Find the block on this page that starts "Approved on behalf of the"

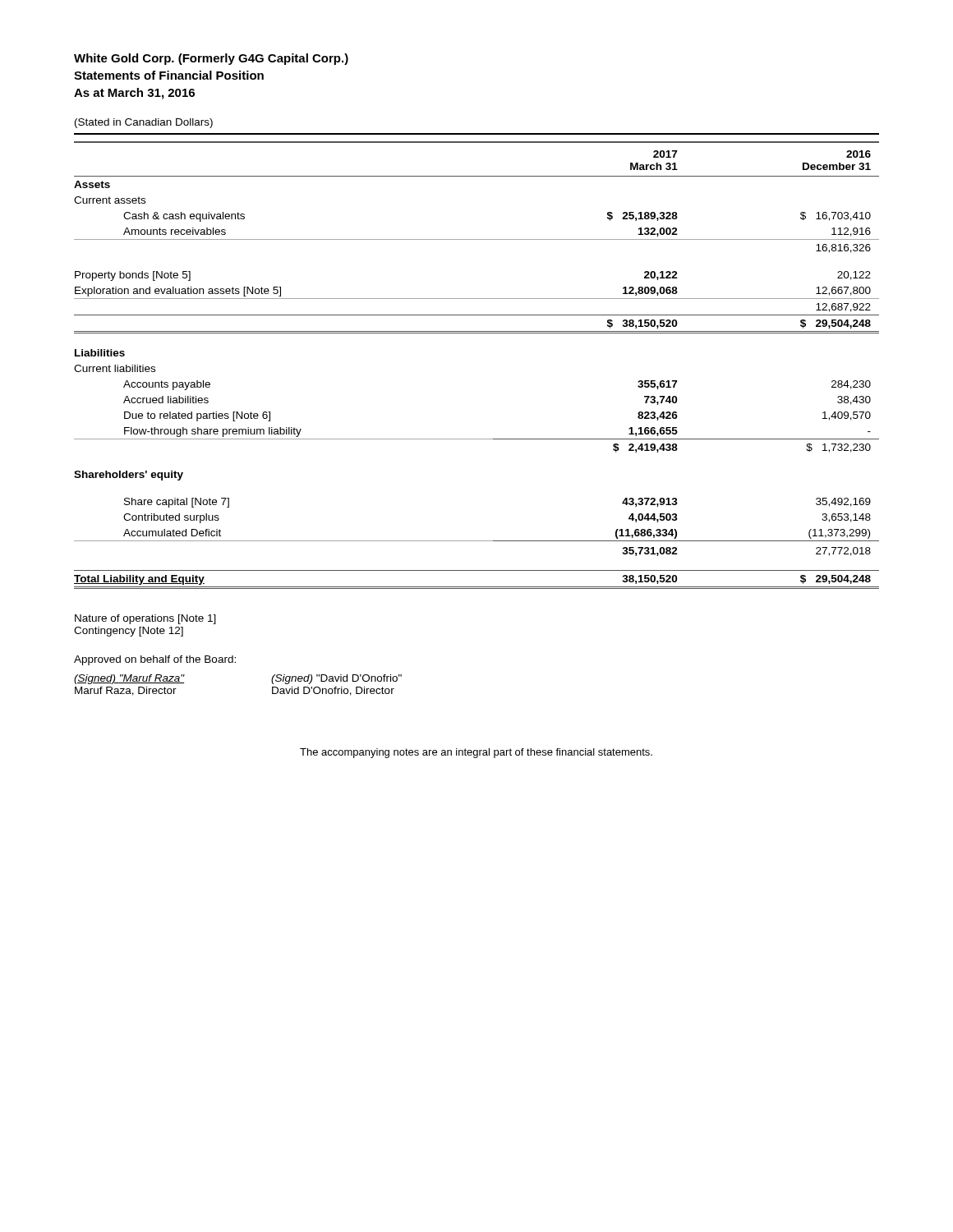coord(155,660)
